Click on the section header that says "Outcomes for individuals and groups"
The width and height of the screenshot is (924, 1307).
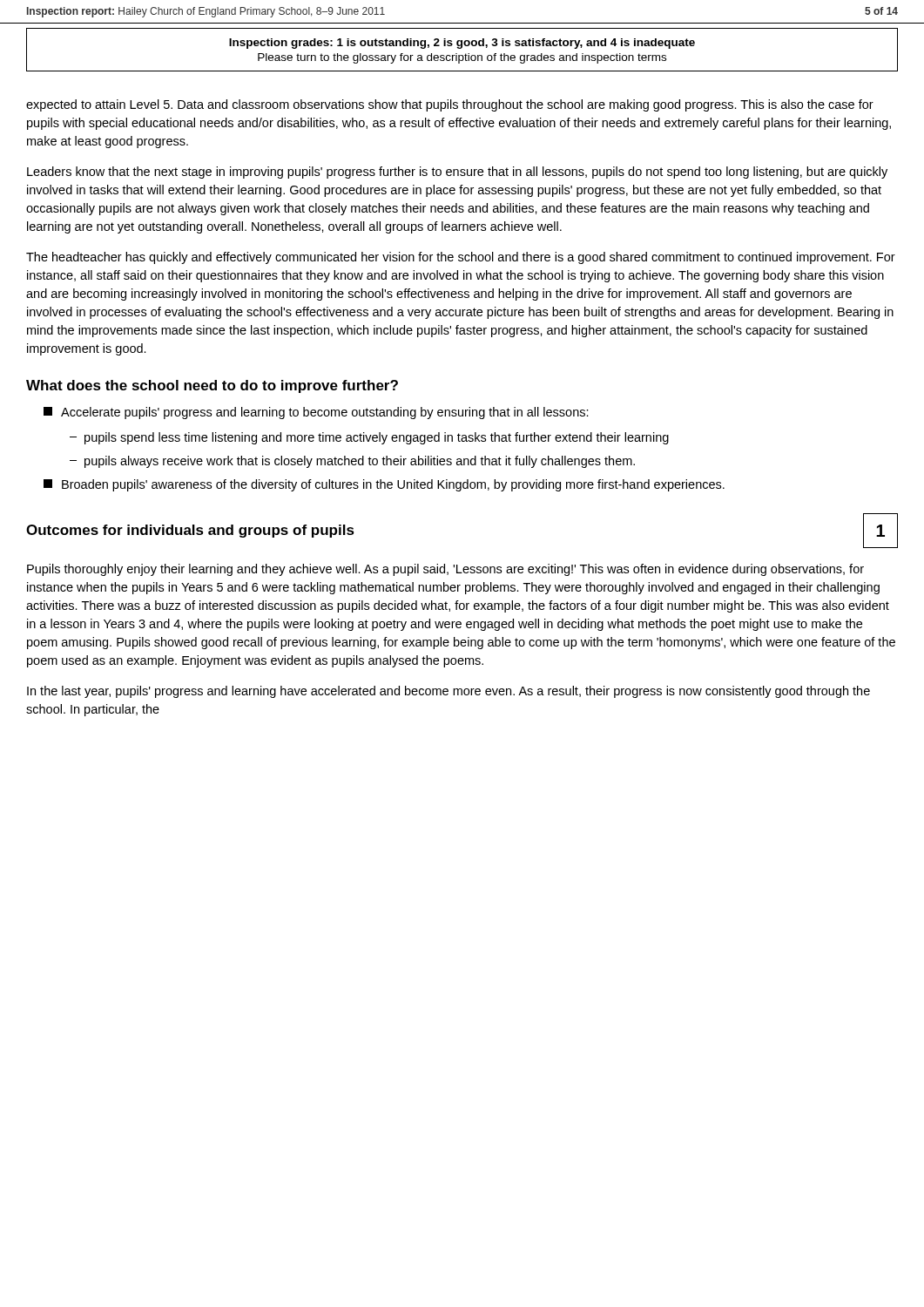tap(190, 530)
